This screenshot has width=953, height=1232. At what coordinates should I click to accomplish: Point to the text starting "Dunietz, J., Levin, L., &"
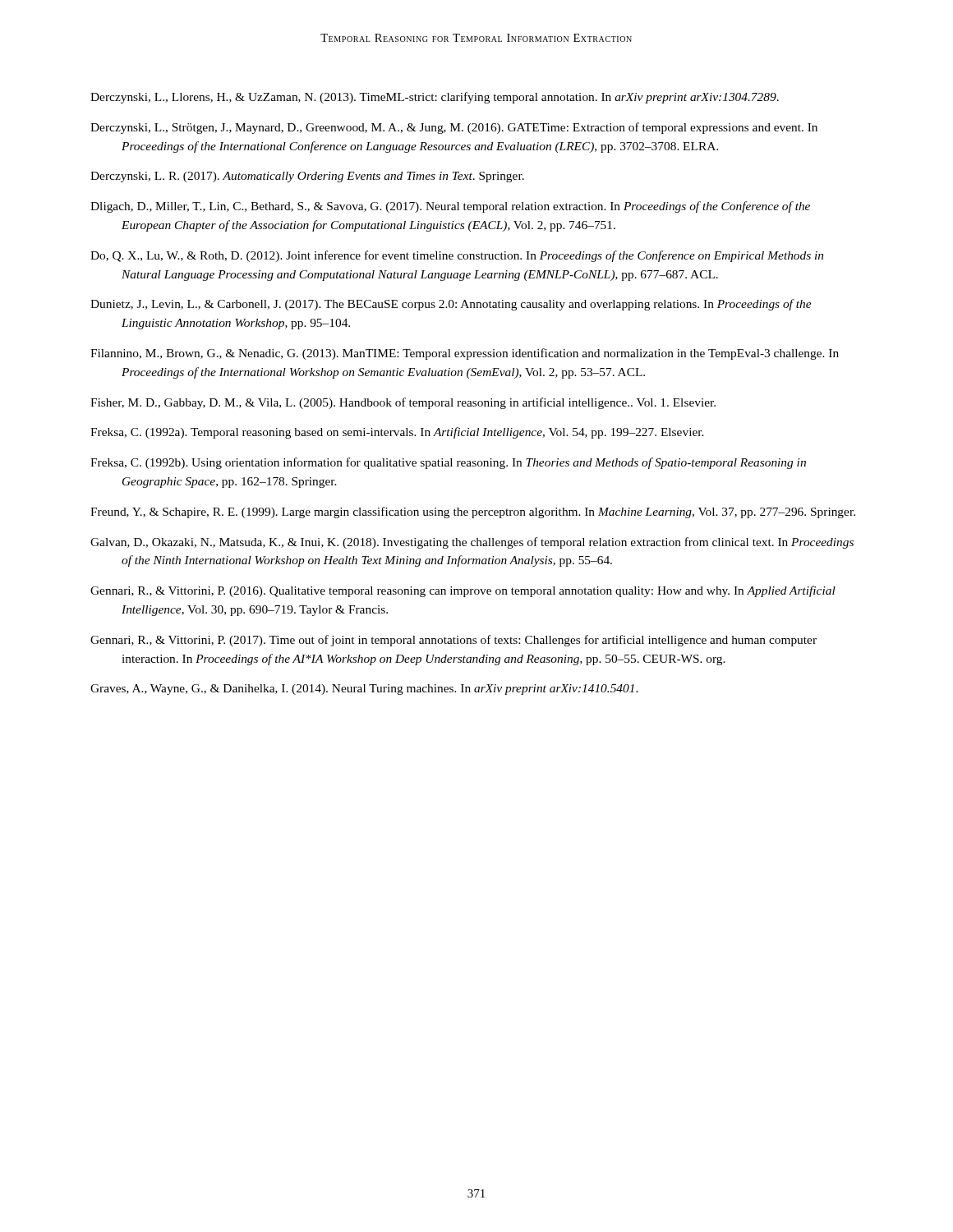476,314
